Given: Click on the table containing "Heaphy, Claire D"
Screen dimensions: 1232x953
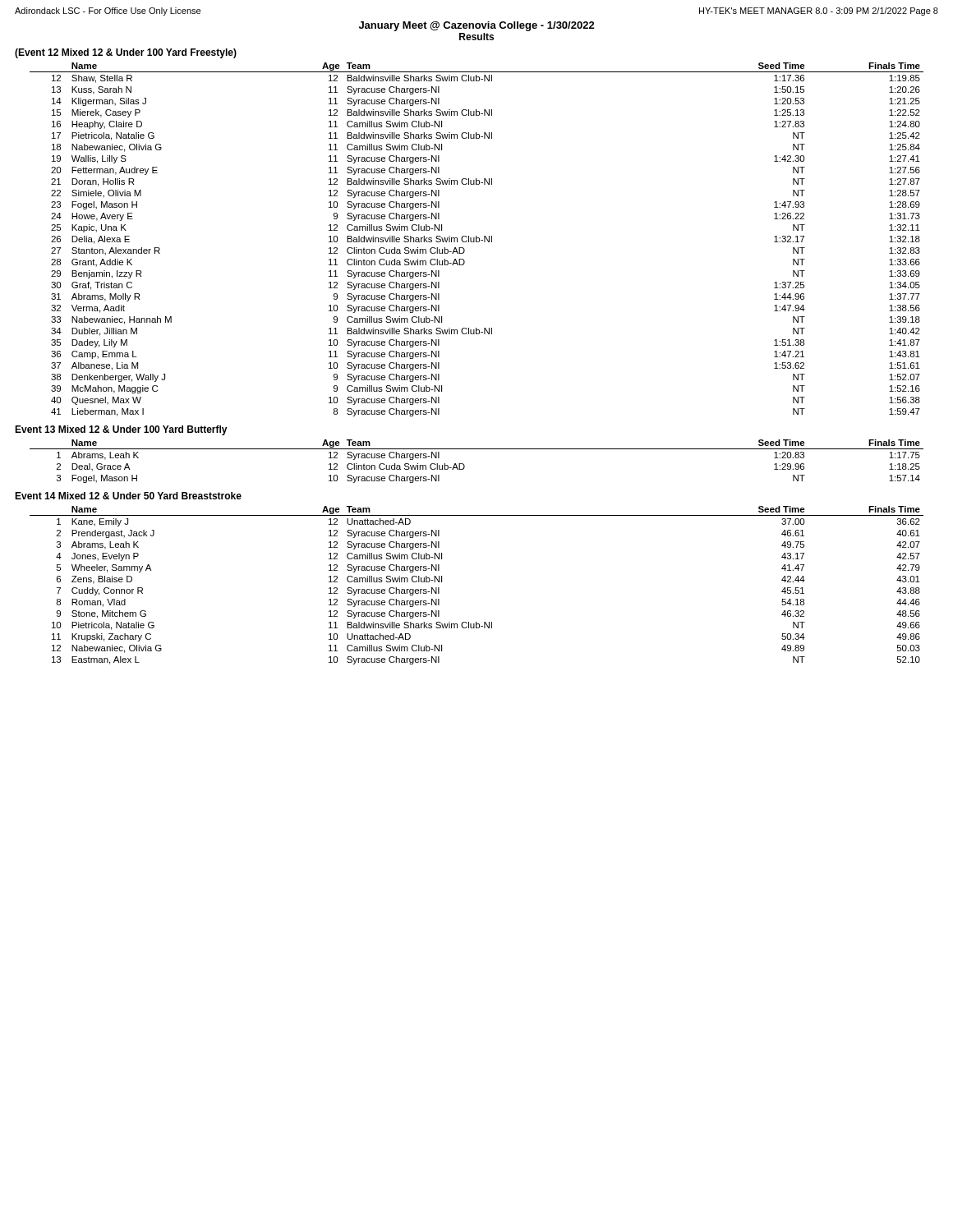Looking at the screenshot, I should (476, 239).
